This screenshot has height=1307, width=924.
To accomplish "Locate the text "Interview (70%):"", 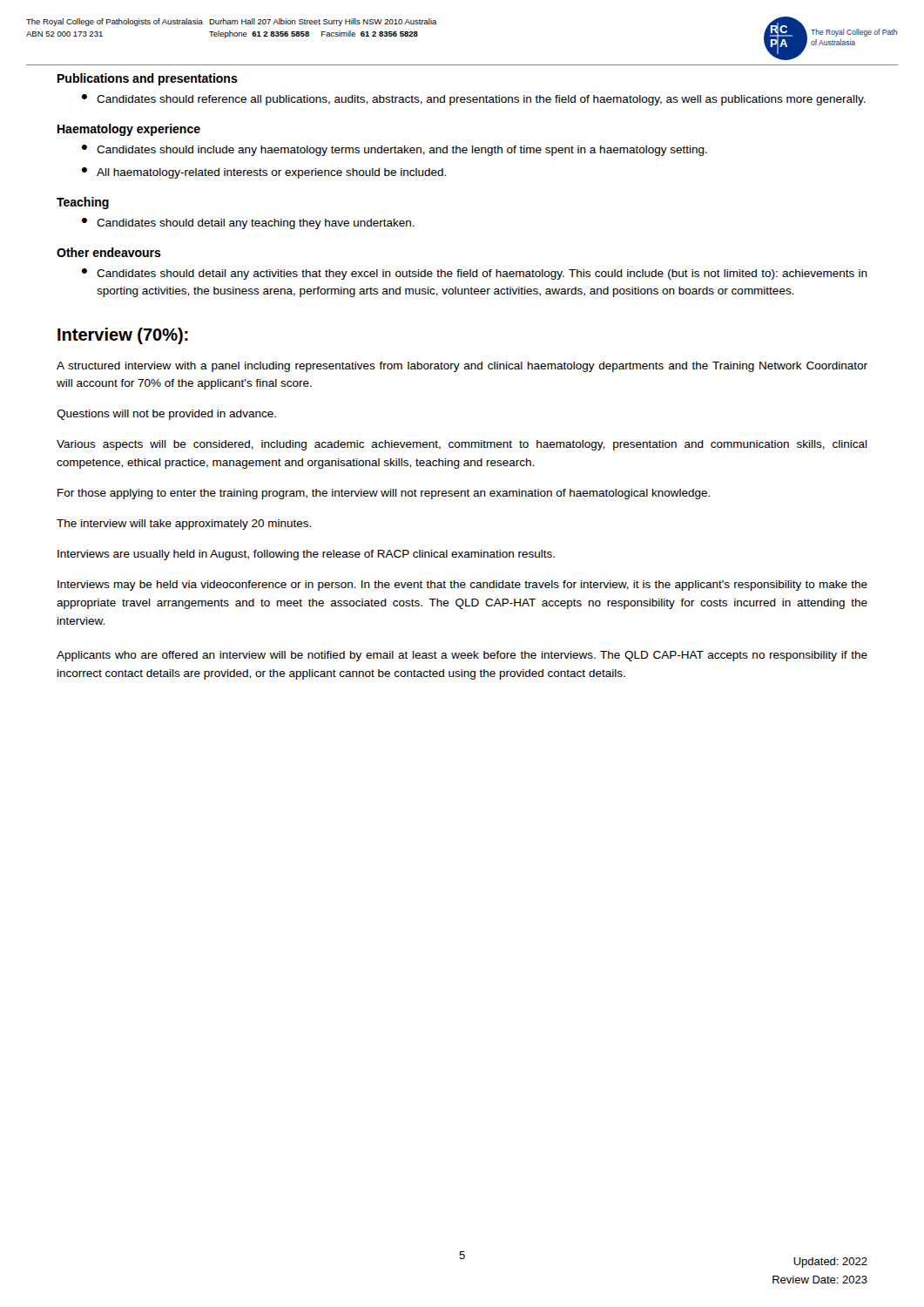I will pos(123,334).
